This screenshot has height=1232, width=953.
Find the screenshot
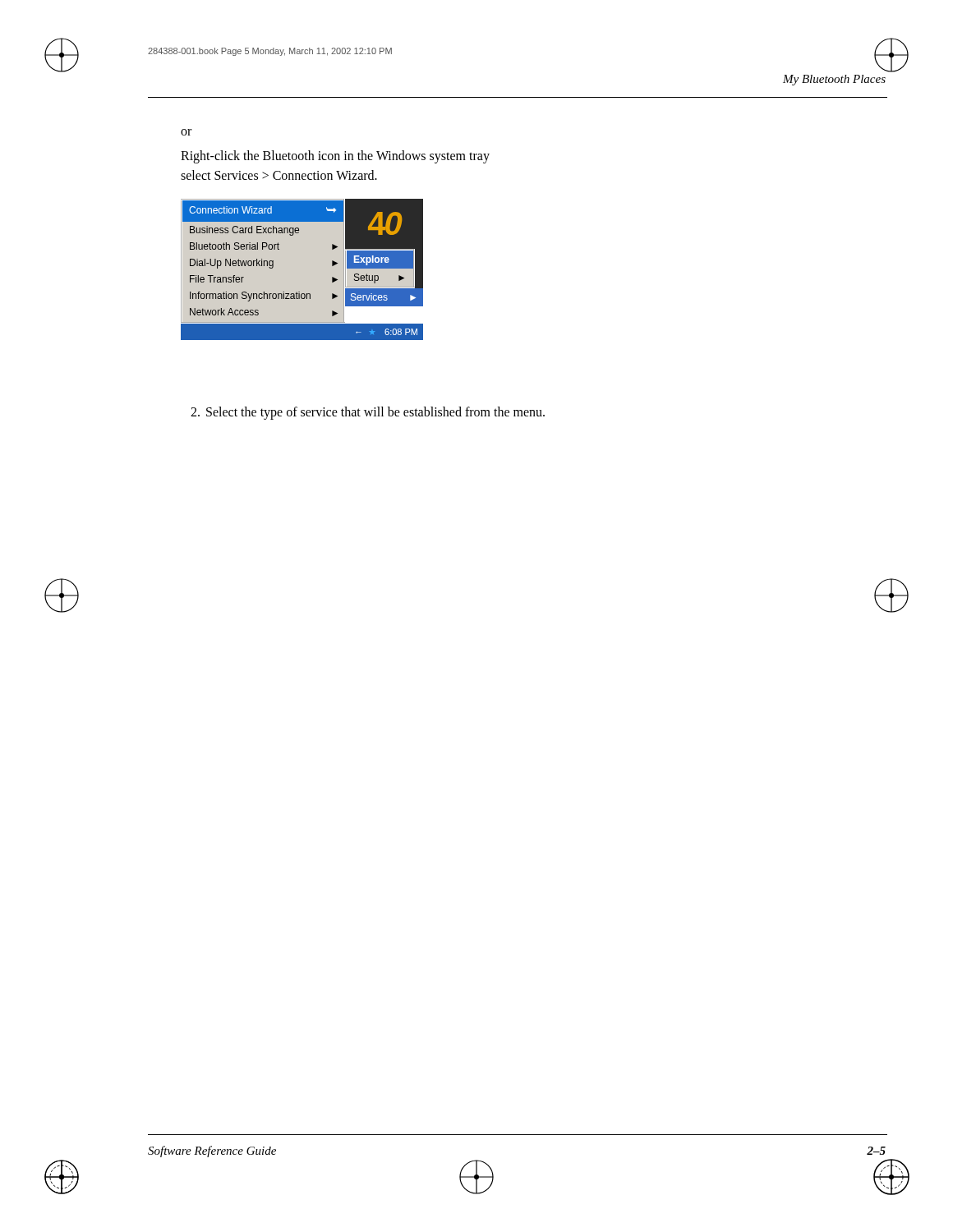click(444, 269)
